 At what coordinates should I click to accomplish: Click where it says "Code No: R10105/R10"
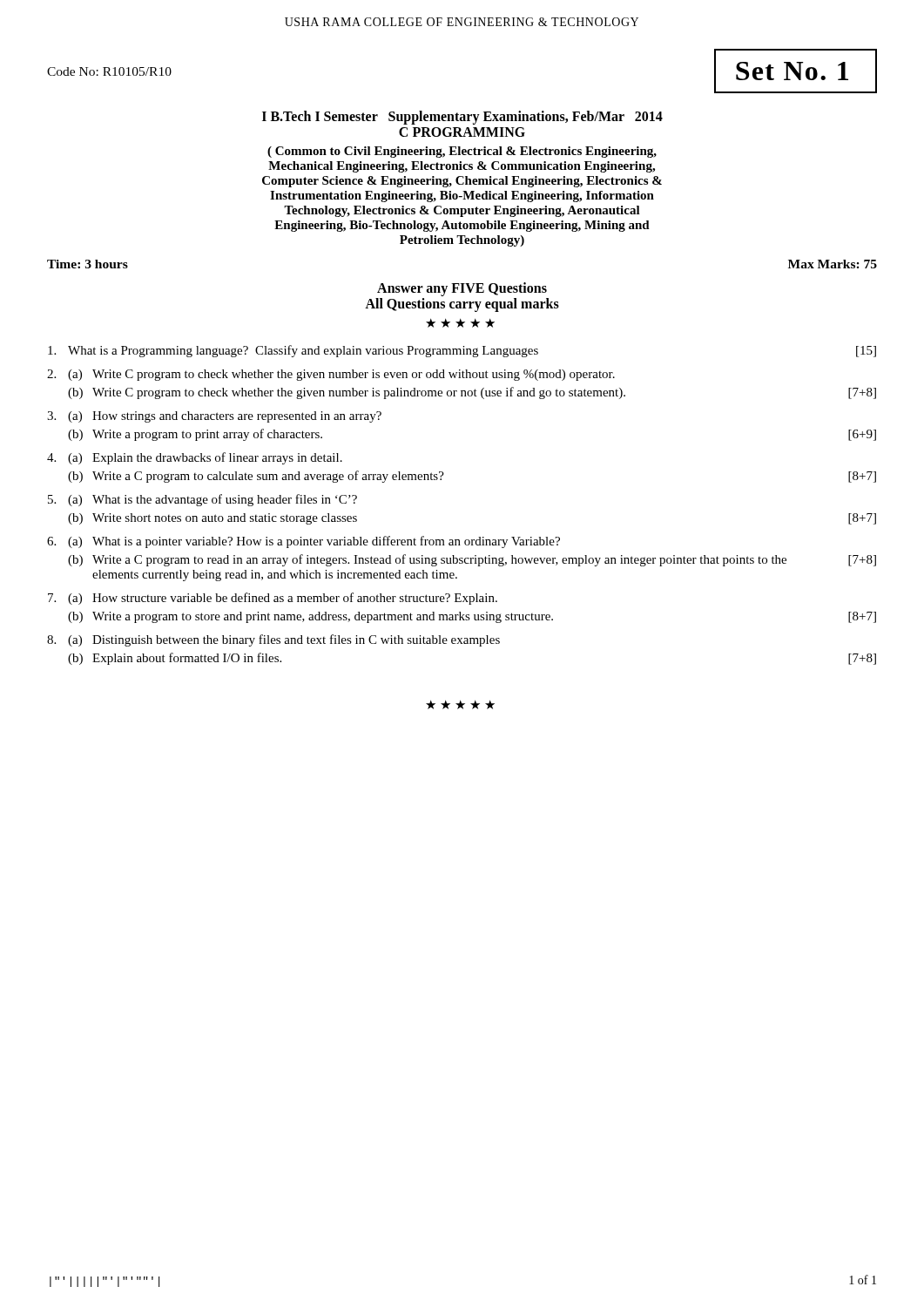[109, 71]
